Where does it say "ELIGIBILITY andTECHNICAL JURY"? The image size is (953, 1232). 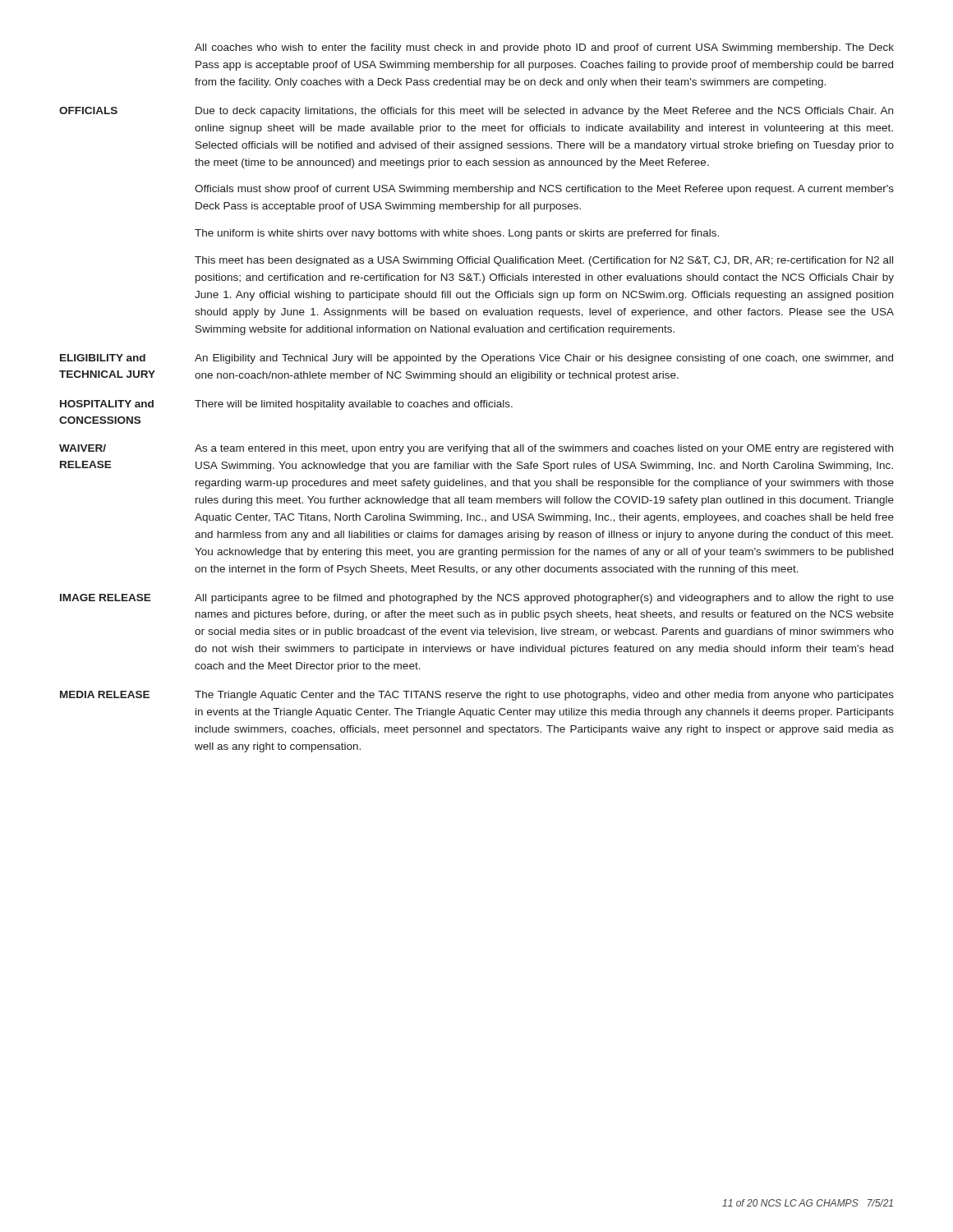107,366
